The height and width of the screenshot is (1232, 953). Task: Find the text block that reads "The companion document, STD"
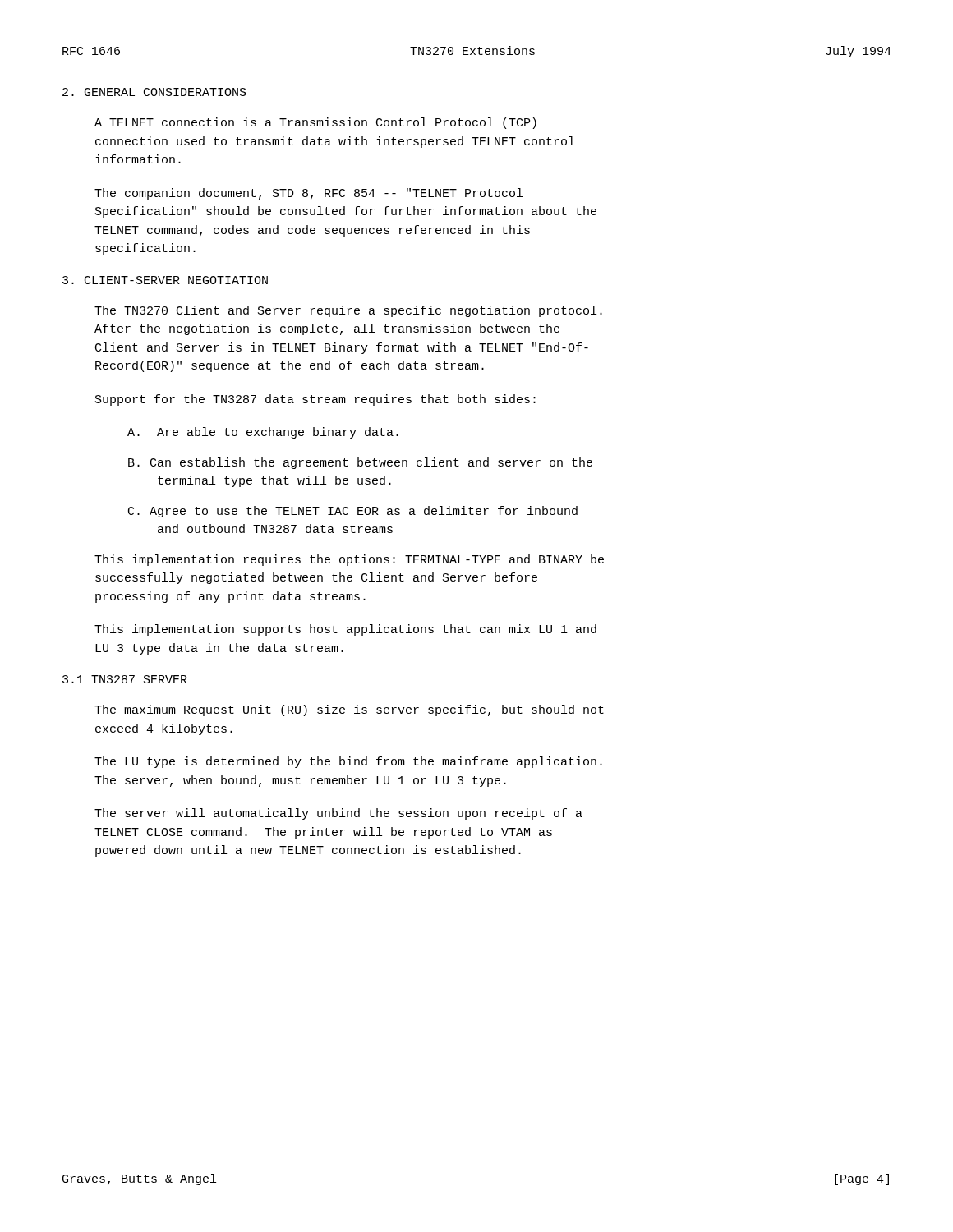tap(346, 222)
